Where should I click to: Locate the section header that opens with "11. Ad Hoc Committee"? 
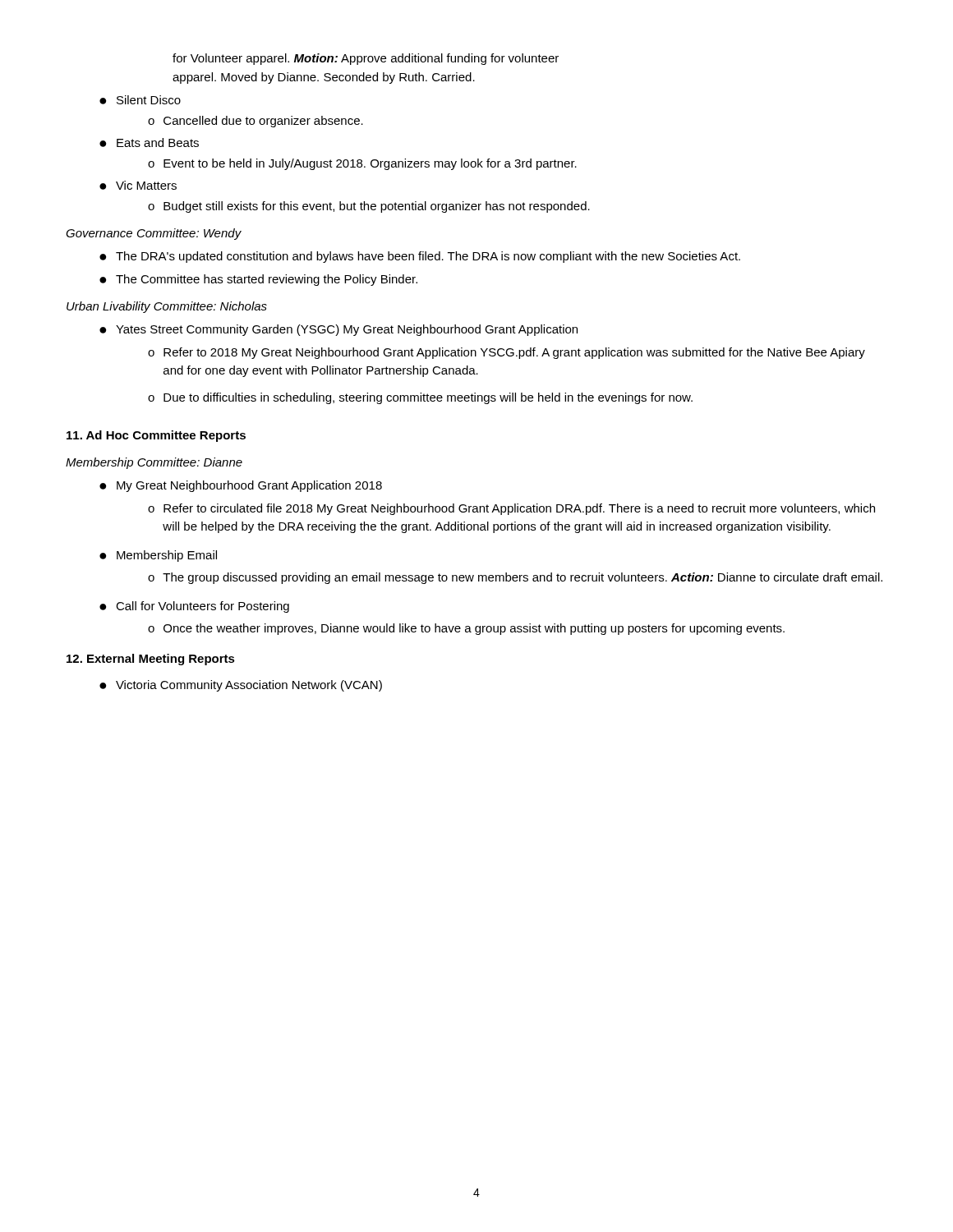156,435
